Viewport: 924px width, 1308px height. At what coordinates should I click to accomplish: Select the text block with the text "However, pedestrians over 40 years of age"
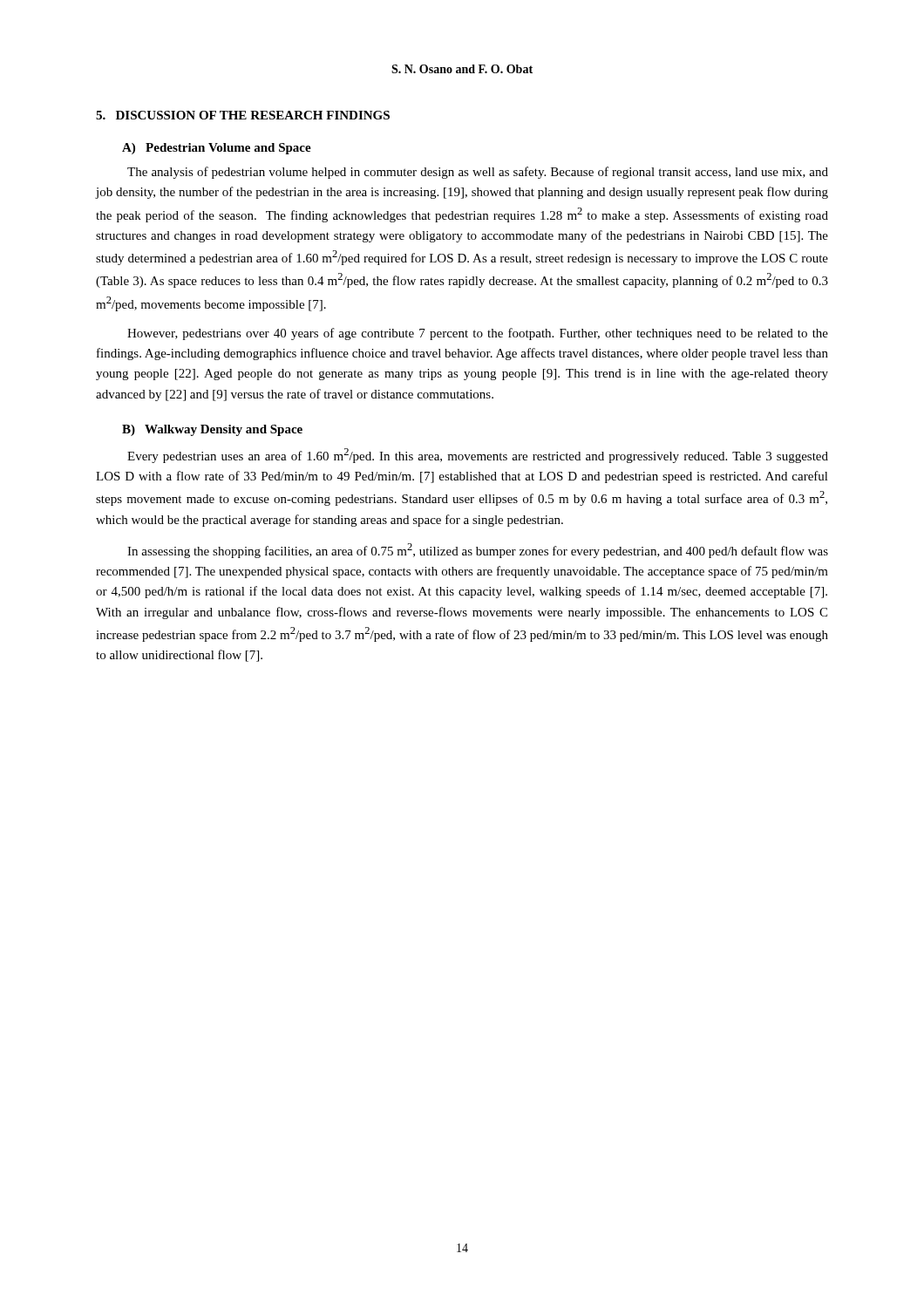[x=462, y=363]
